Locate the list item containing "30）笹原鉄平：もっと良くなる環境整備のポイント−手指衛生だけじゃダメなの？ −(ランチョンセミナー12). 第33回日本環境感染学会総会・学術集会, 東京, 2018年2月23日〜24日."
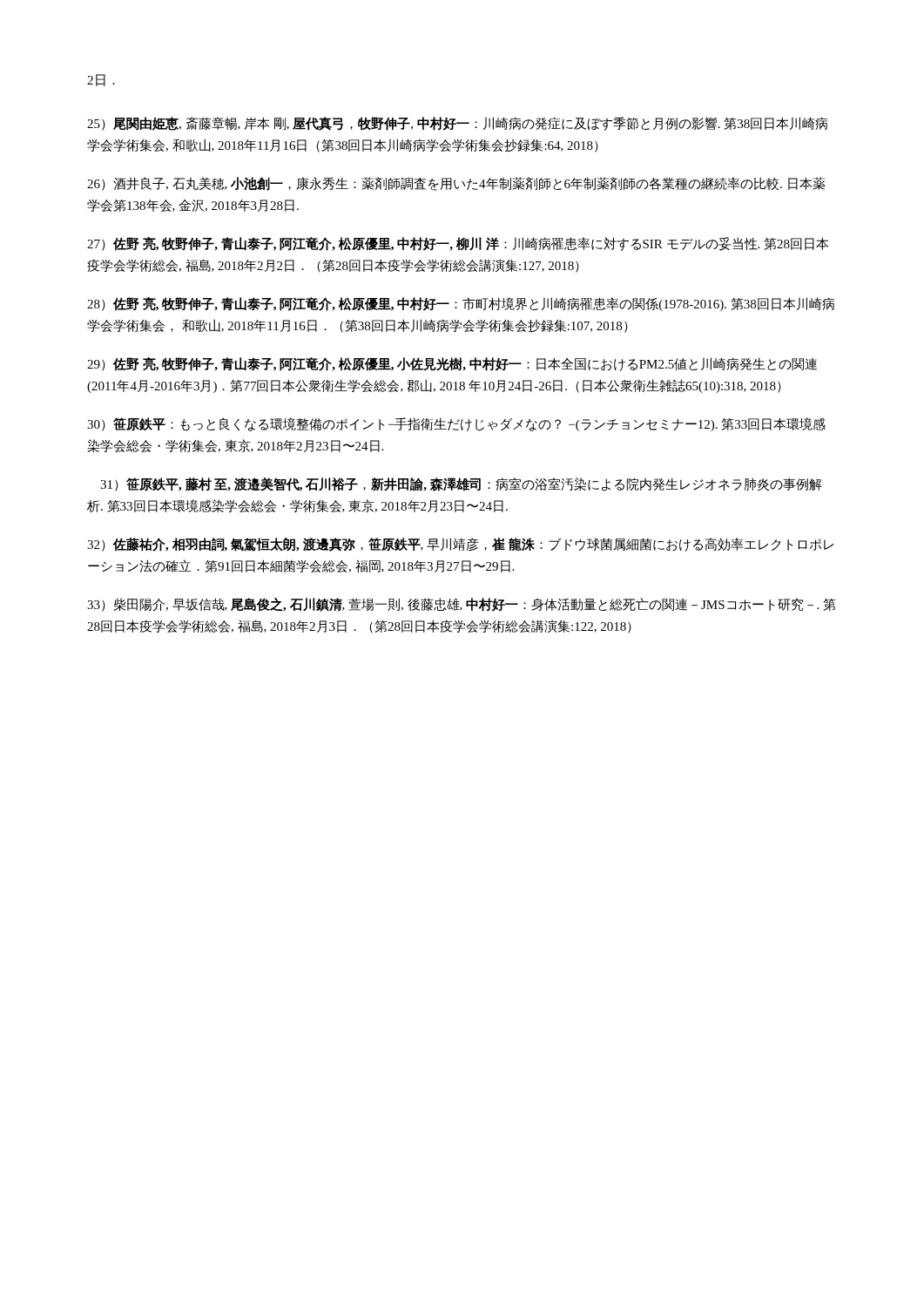The height and width of the screenshot is (1307, 924). coord(456,435)
